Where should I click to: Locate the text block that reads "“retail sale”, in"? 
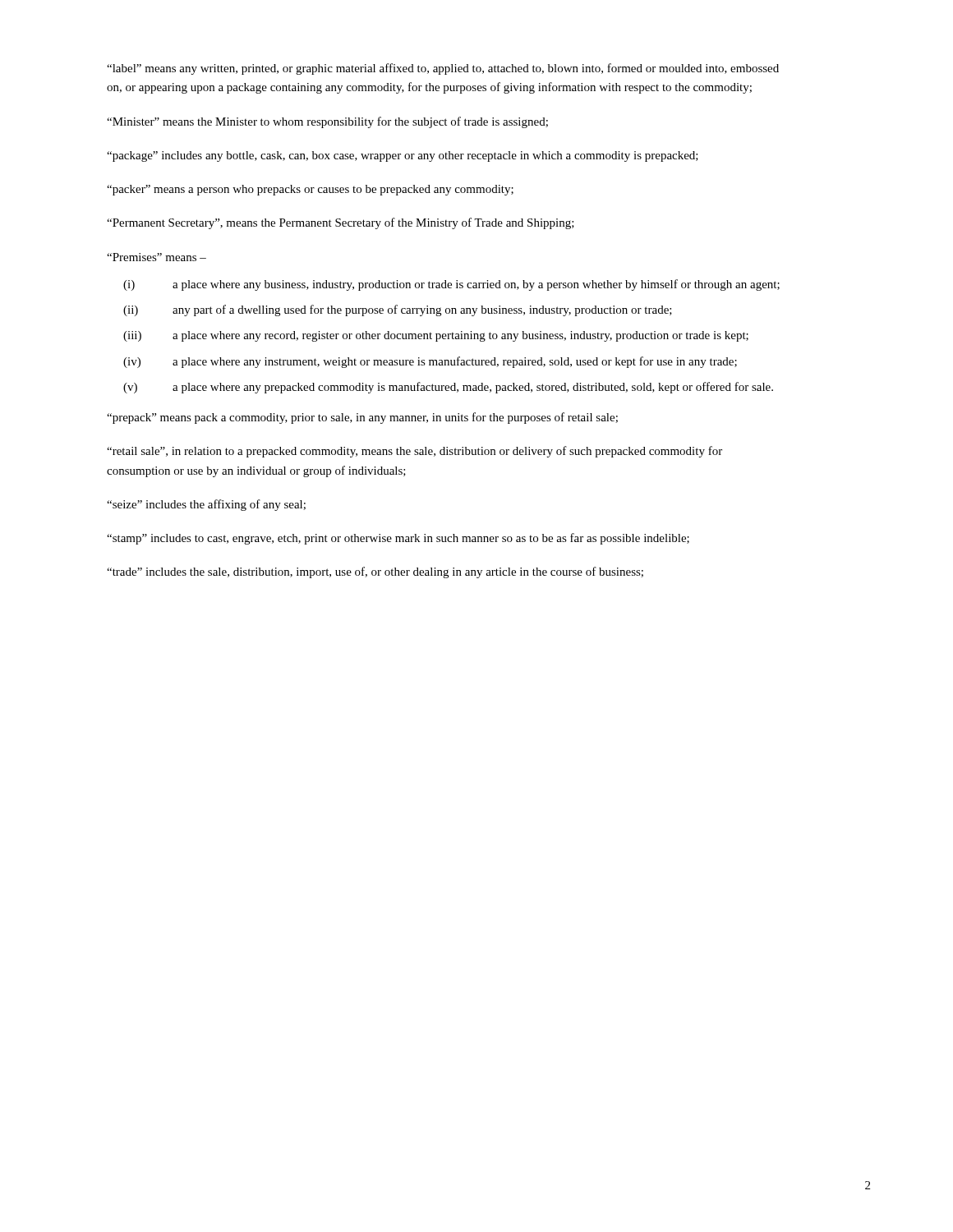tap(415, 461)
